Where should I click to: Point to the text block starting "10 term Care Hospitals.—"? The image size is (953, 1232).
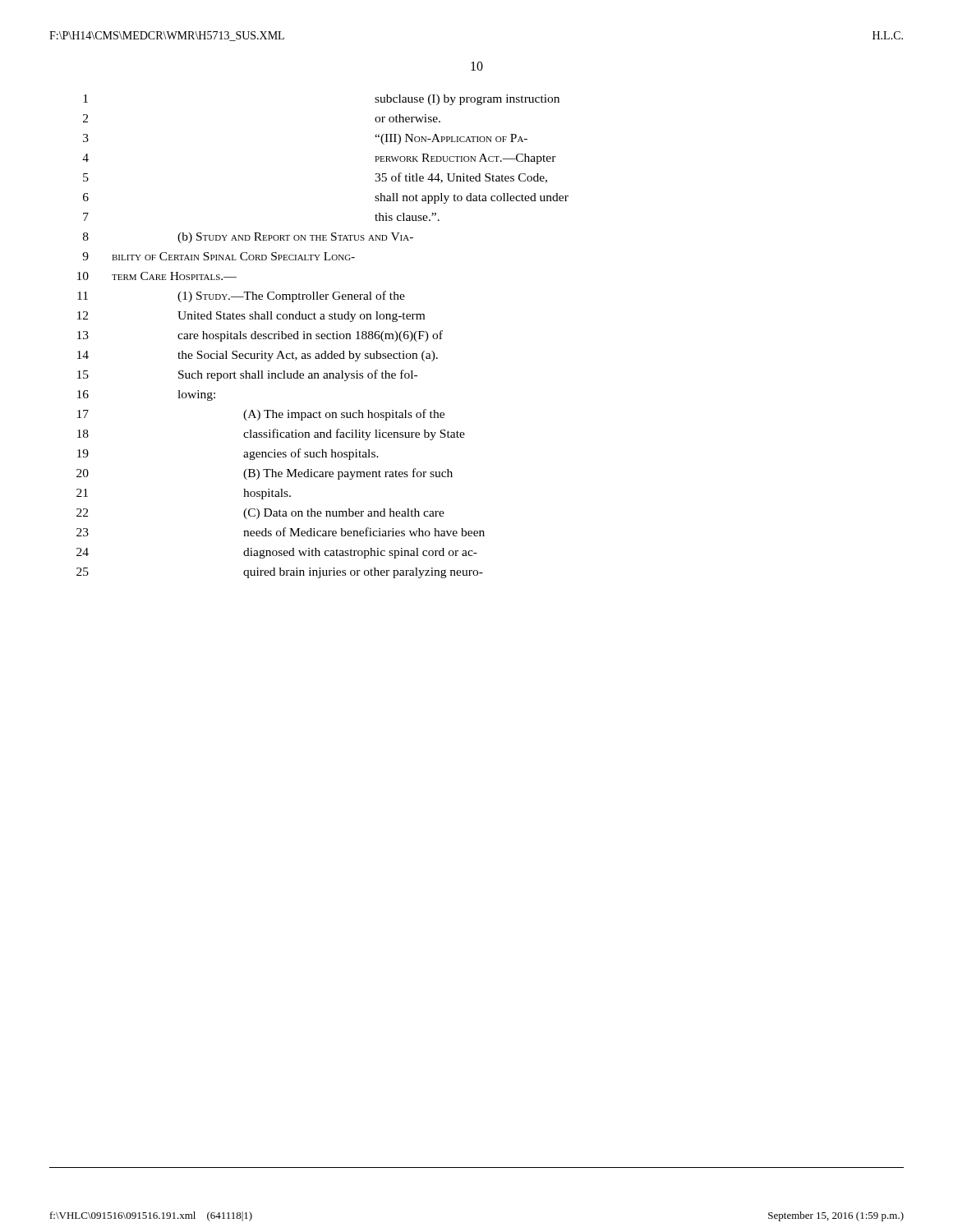157,276
